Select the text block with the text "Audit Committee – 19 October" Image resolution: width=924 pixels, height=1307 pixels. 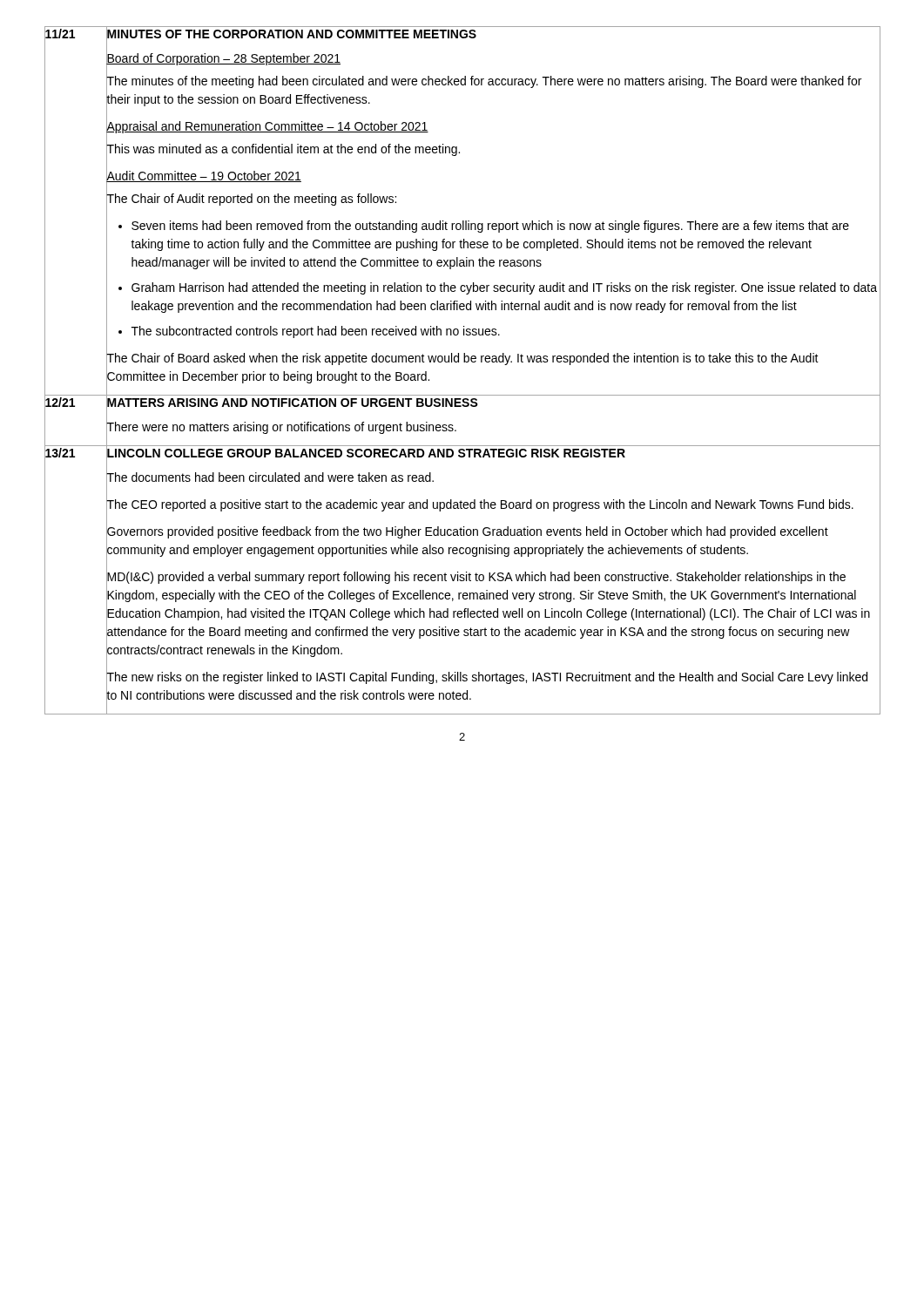[204, 176]
